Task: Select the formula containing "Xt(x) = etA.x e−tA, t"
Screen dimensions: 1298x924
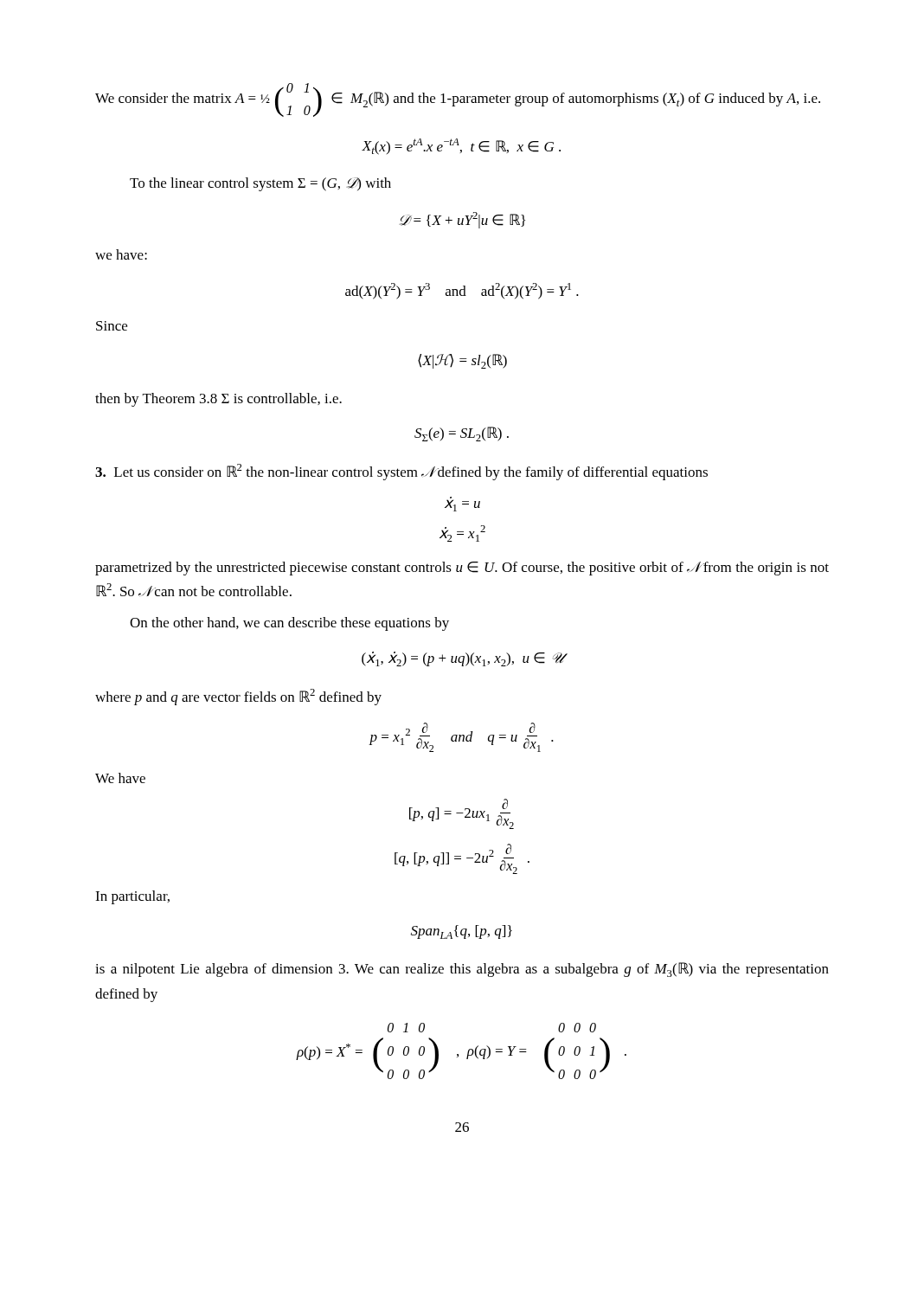Action: click(462, 146)
